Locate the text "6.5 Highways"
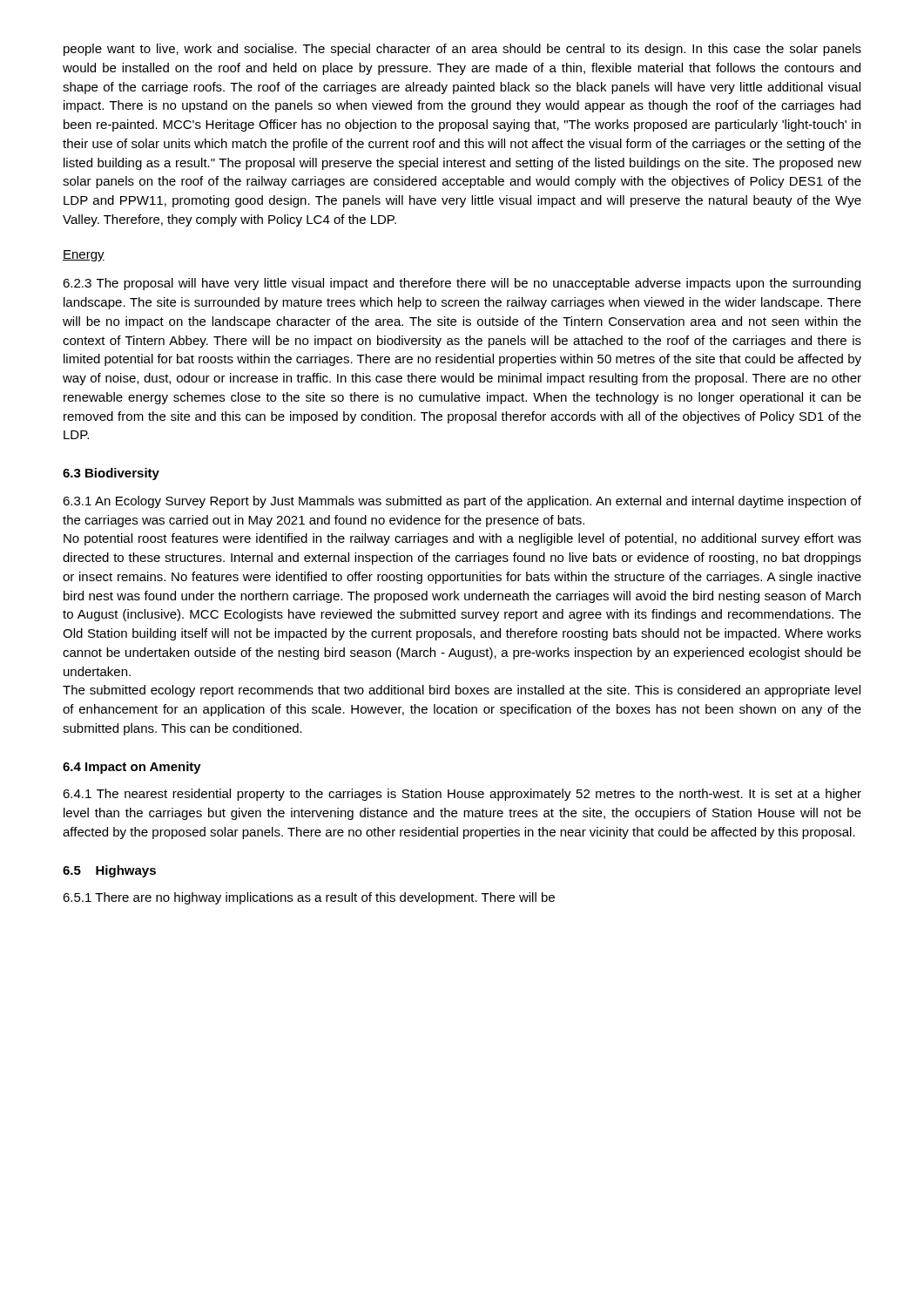Screen dimensions: 1307x924 [109, 871]
